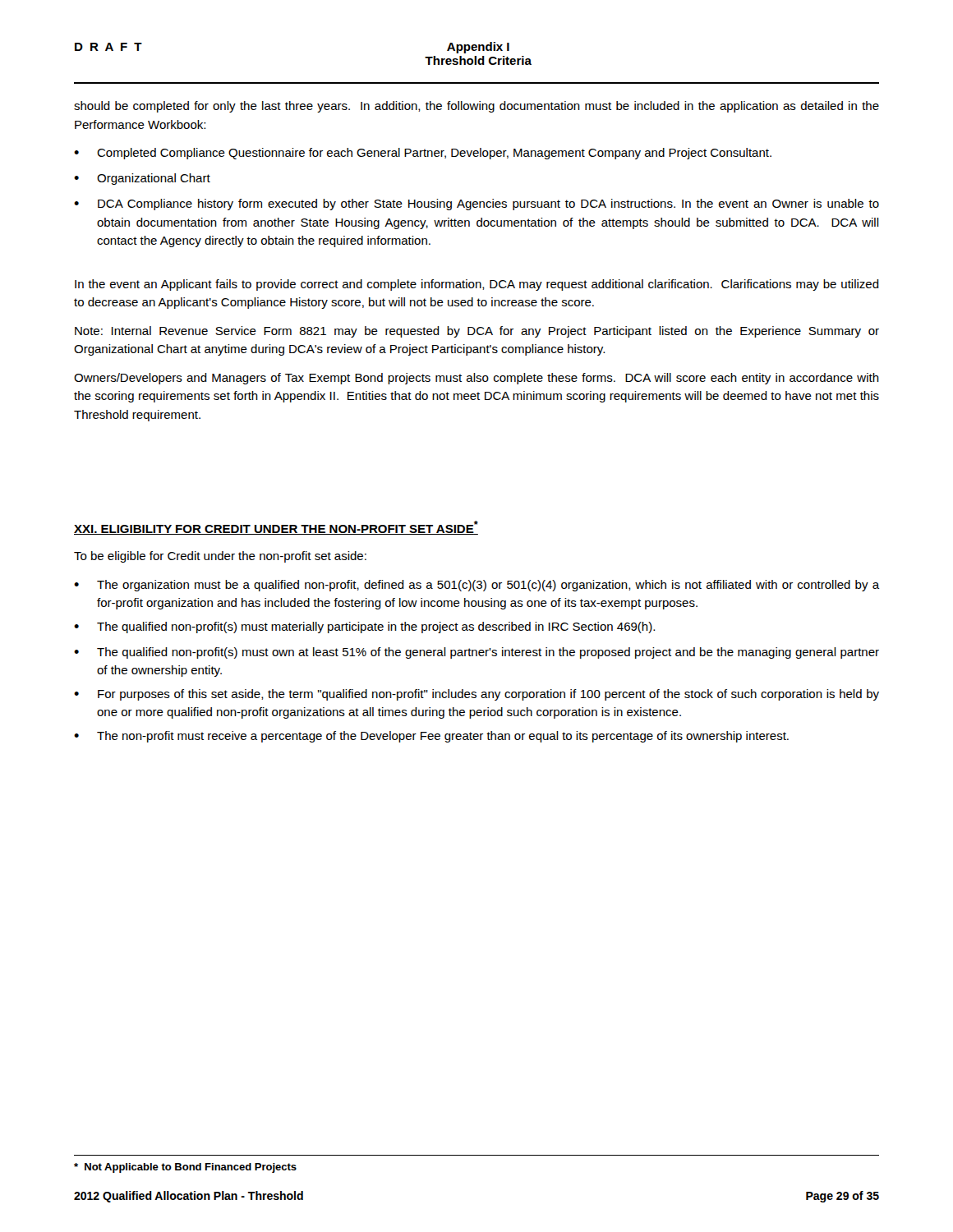This screenshot has width=953, height=1232.
Task: Select the text block starting "XXI. ELIGIBILITY FOR CREDIT UNDER THE NON-PROFIT"
Action: pyautogui.click(x=276, y=527)
